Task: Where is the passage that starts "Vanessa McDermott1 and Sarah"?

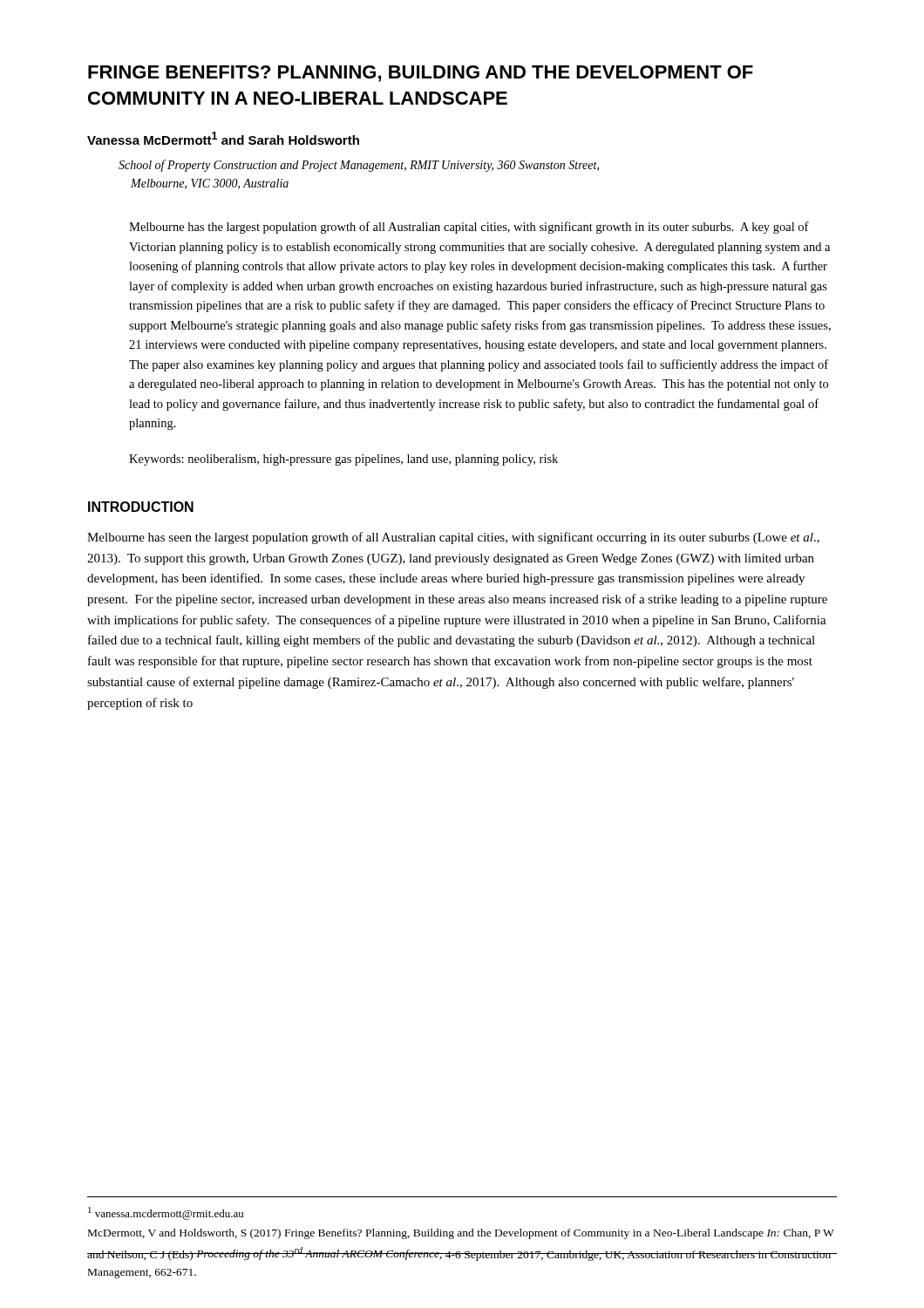Action: 224,139
